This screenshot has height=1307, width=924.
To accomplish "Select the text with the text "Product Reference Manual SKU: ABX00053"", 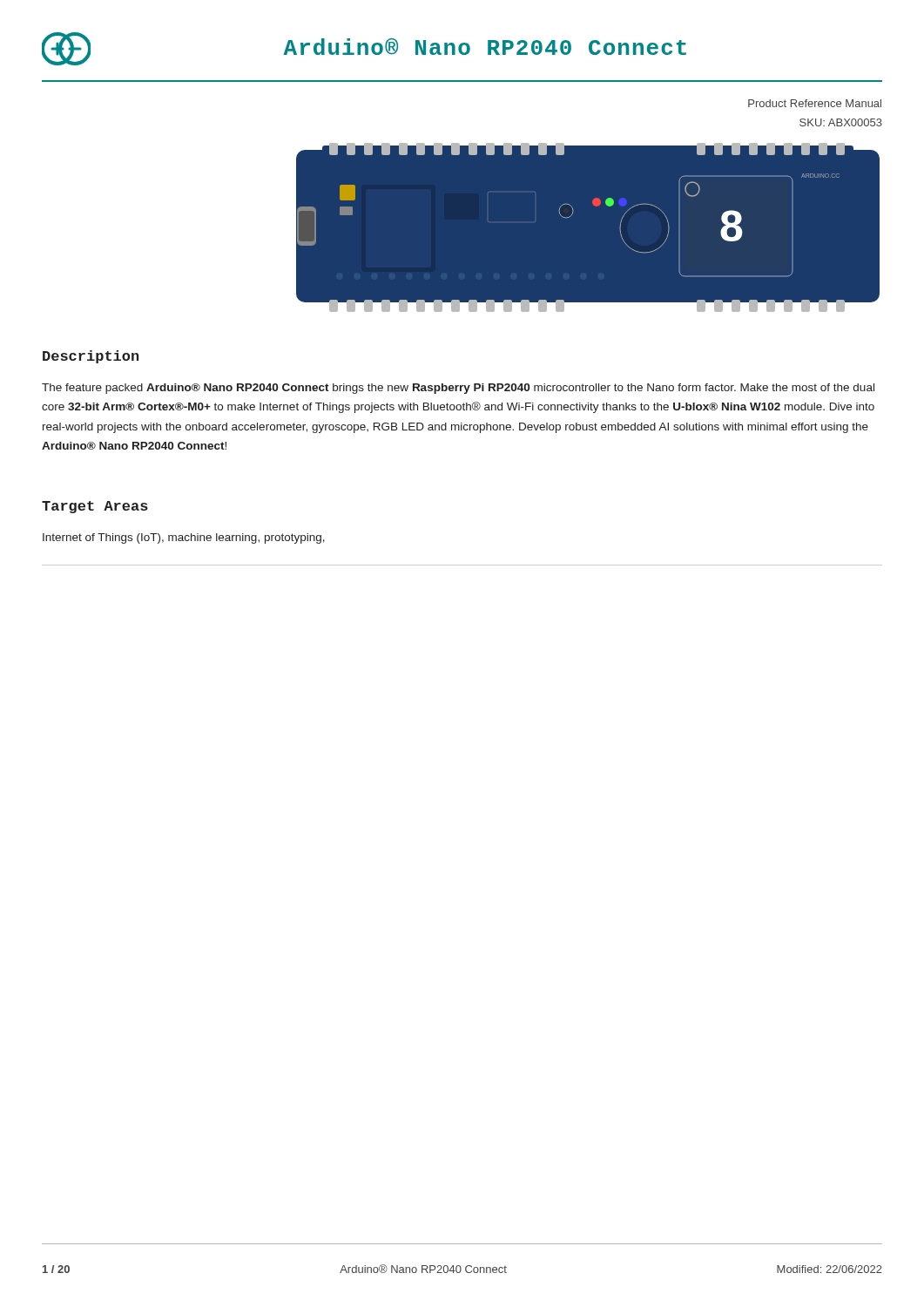I will coord(815,113).
